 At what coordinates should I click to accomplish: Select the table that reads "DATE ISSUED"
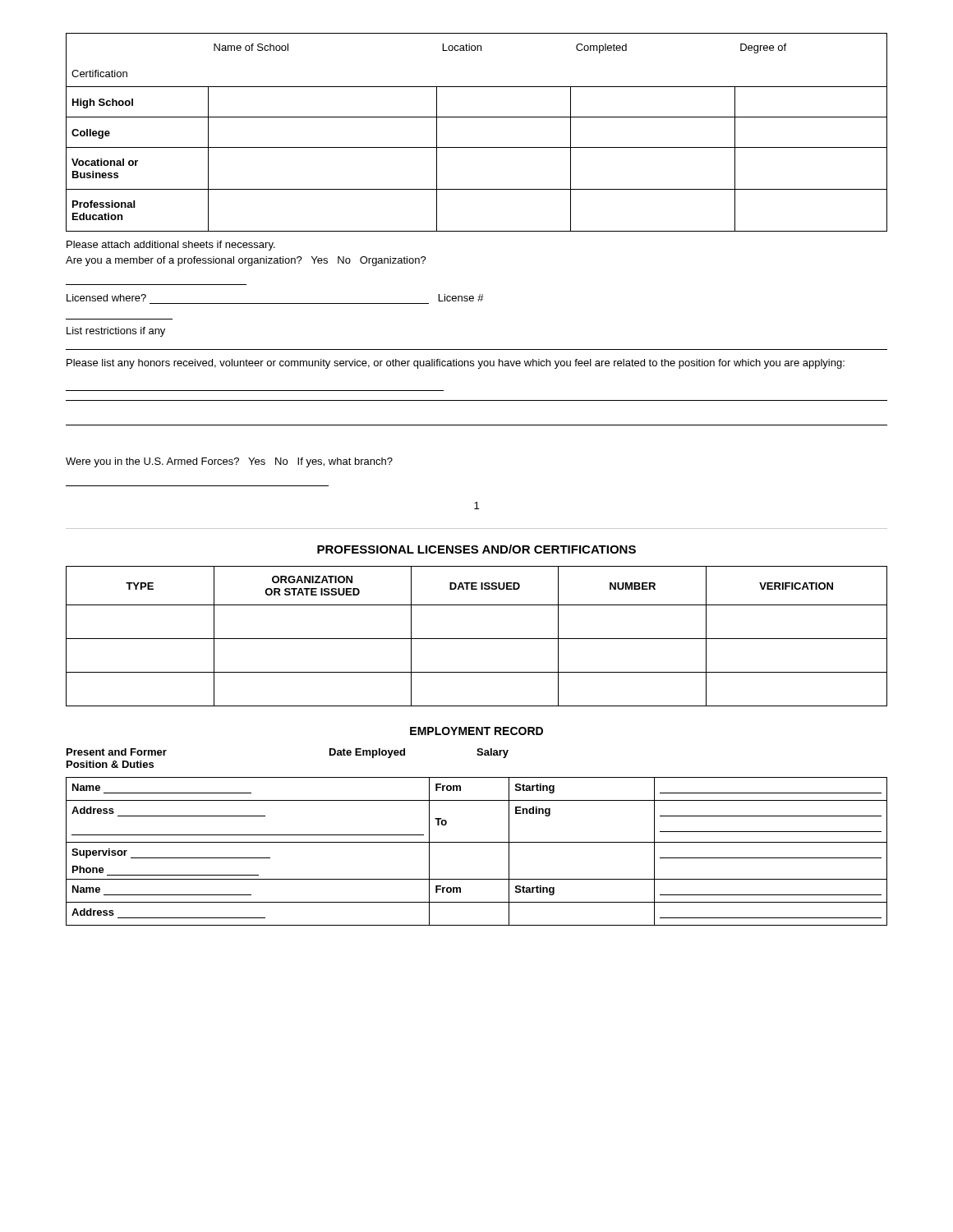[x=476, y=636]
